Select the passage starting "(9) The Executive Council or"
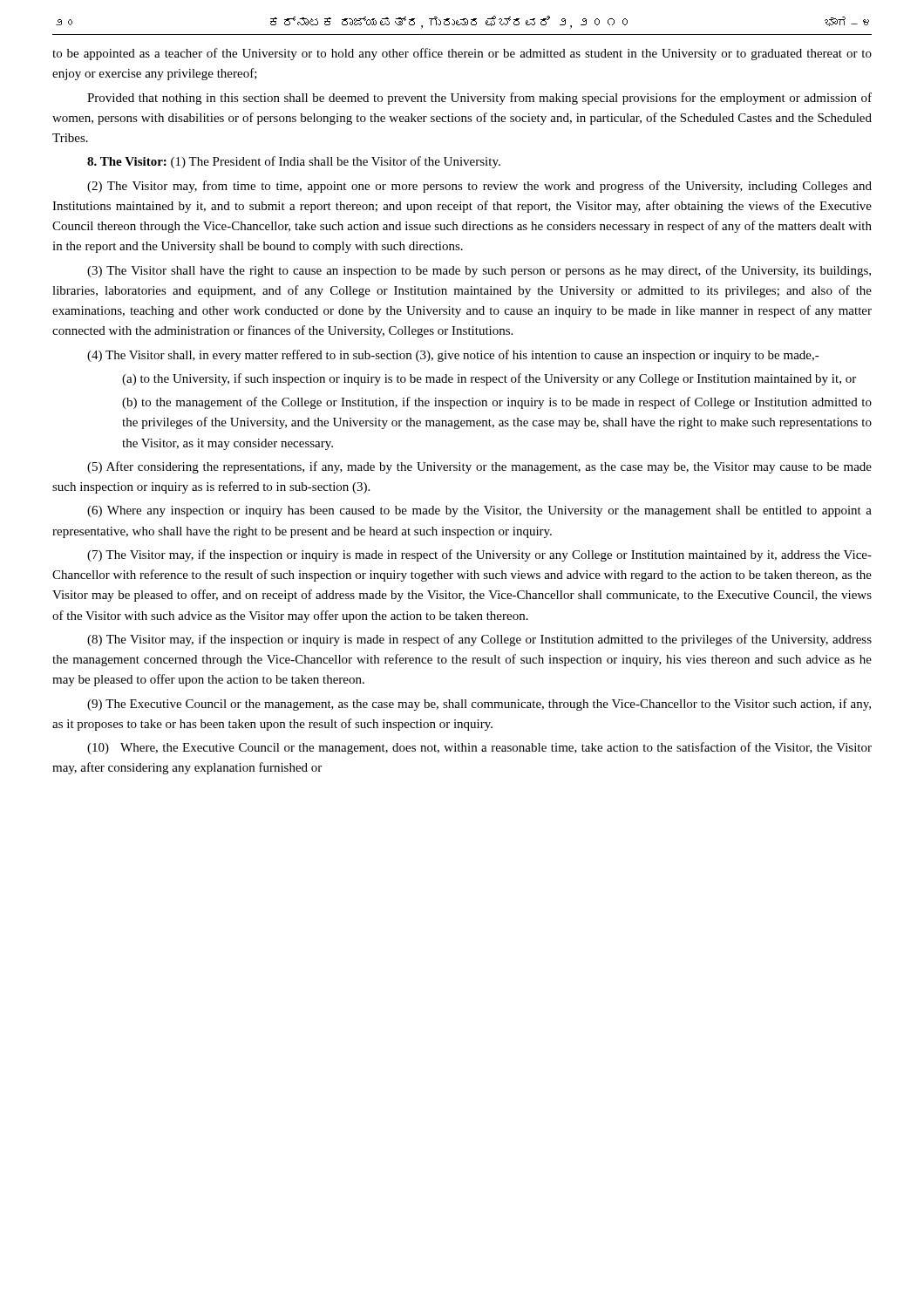924x1308 pixels. tap(462, 713)
